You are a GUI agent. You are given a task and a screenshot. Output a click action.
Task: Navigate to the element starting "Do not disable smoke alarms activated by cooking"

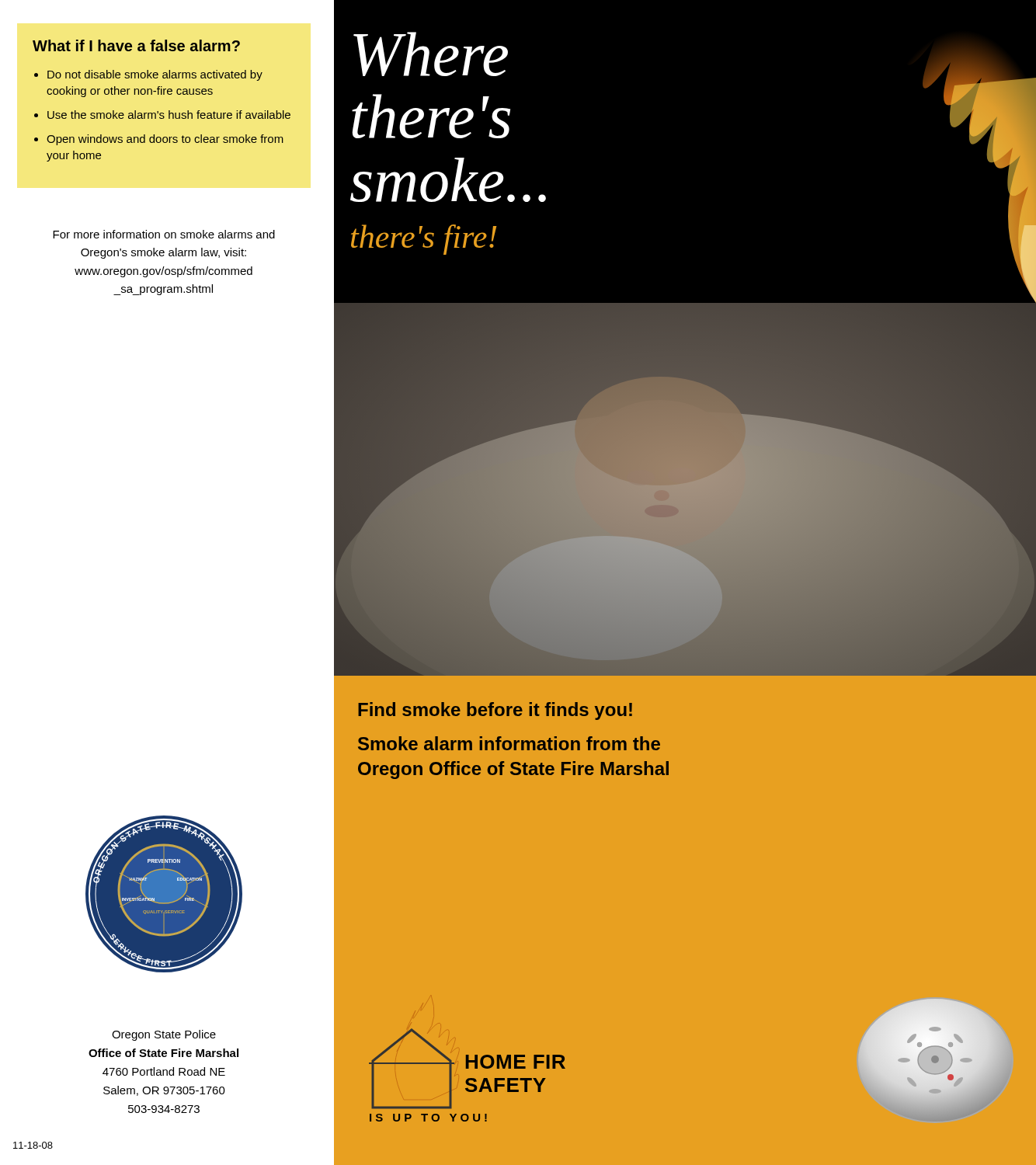click(154, 82)
